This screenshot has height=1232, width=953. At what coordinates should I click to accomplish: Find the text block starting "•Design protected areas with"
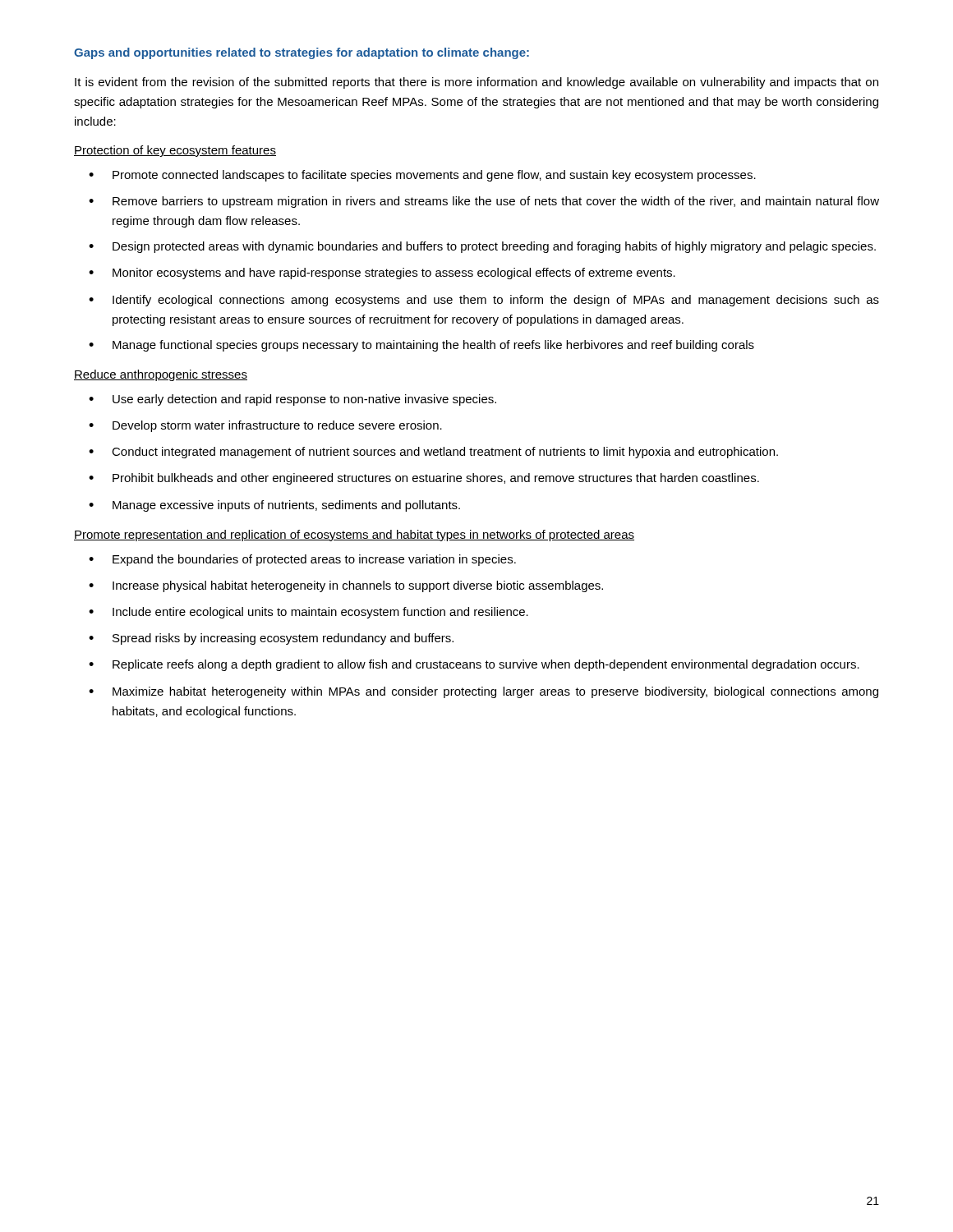[484, 247]
